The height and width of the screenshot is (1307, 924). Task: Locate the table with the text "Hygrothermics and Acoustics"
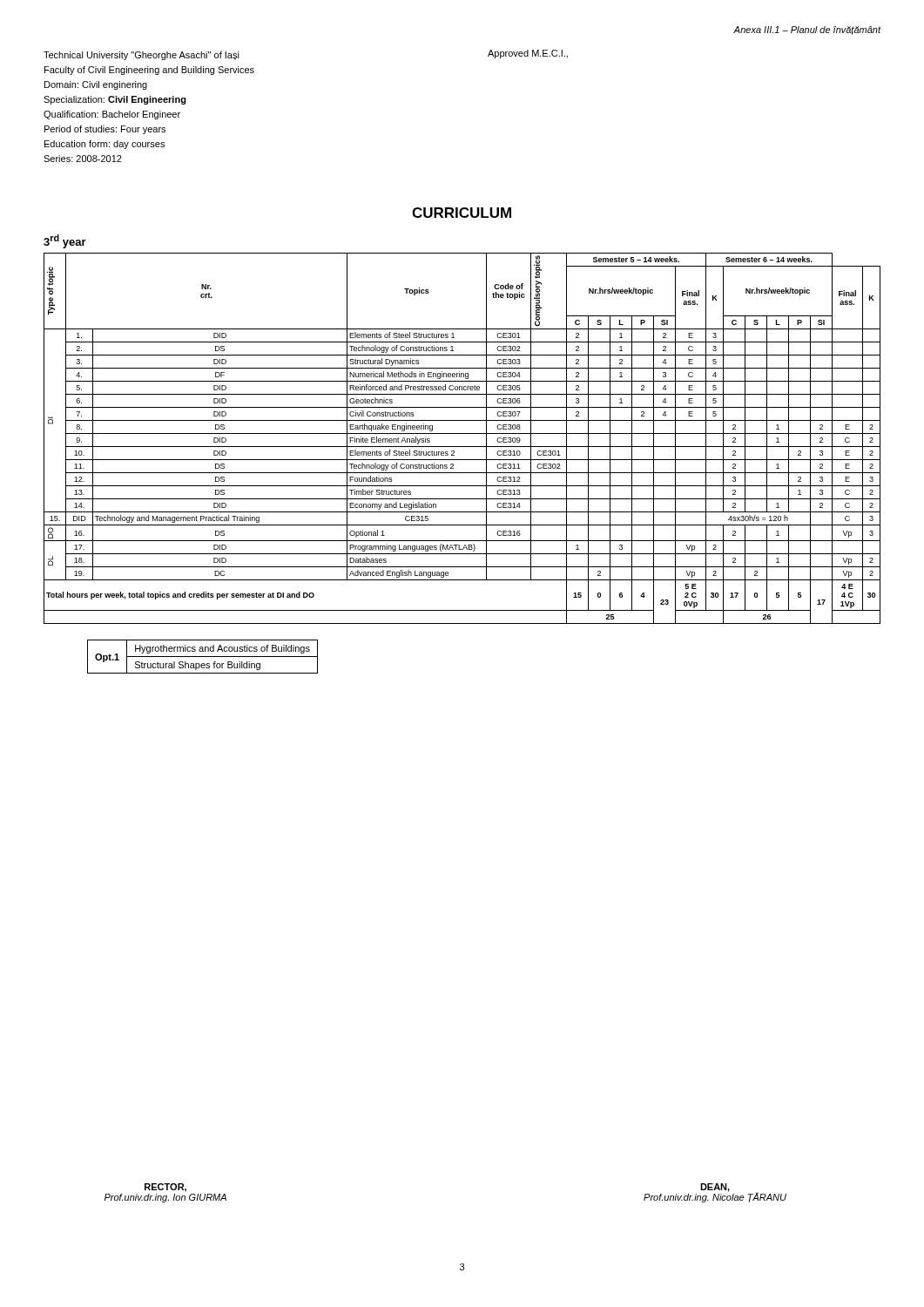click(462, 657)
